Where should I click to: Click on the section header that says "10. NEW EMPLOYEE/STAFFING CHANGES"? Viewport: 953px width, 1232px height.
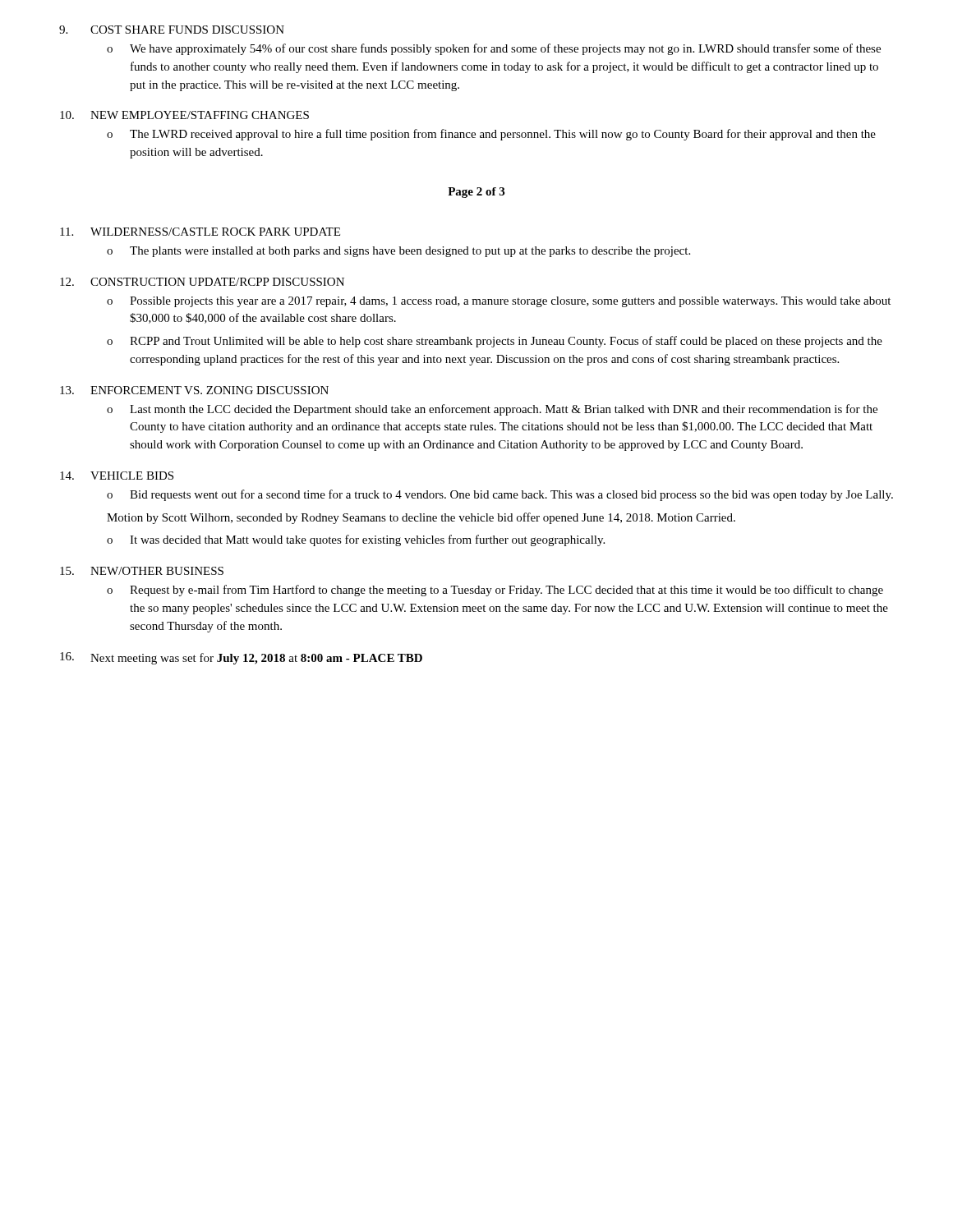pyautogui.click(x=184, y=116)
